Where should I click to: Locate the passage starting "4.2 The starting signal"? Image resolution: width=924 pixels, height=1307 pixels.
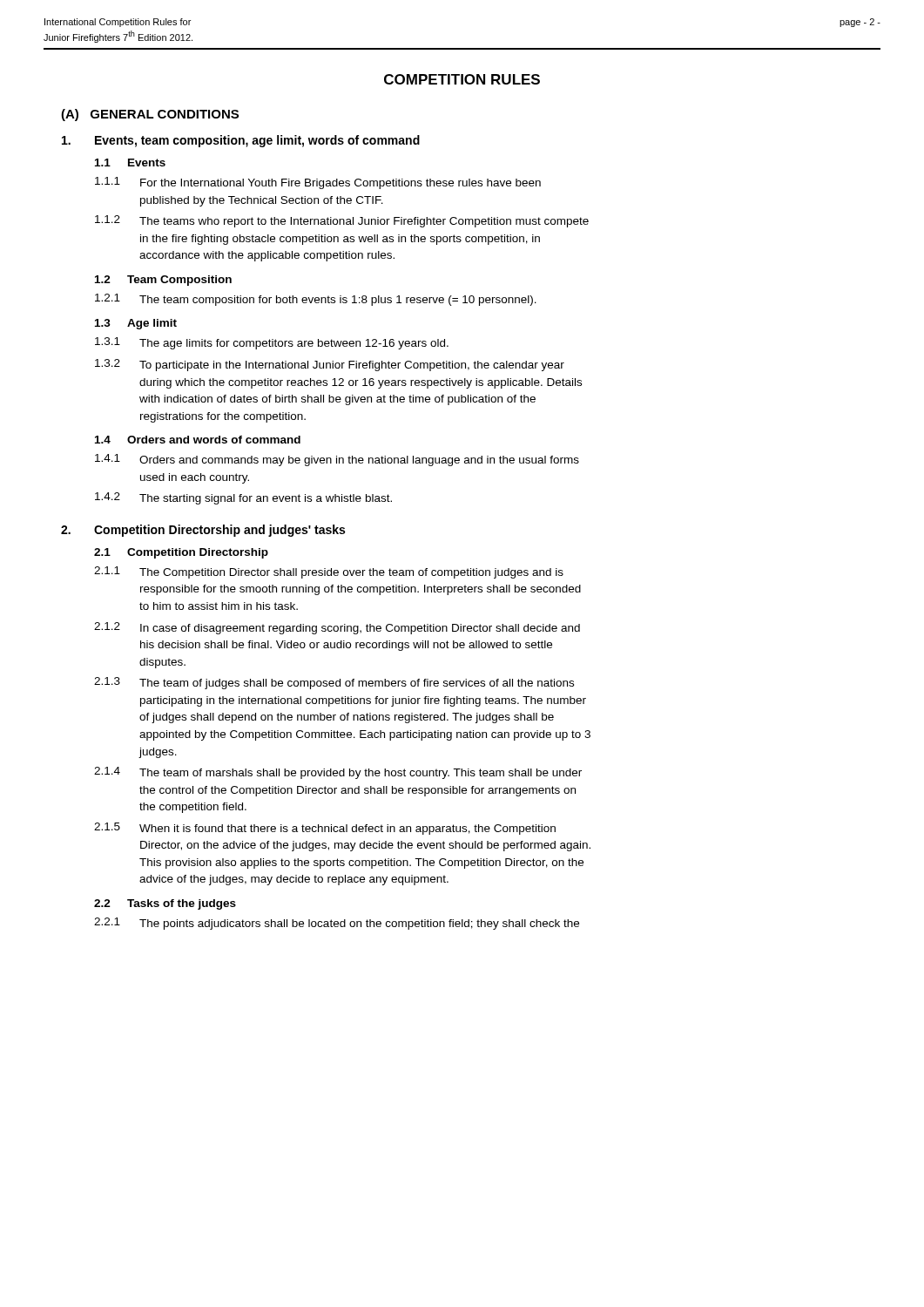[x=243, y=498]
